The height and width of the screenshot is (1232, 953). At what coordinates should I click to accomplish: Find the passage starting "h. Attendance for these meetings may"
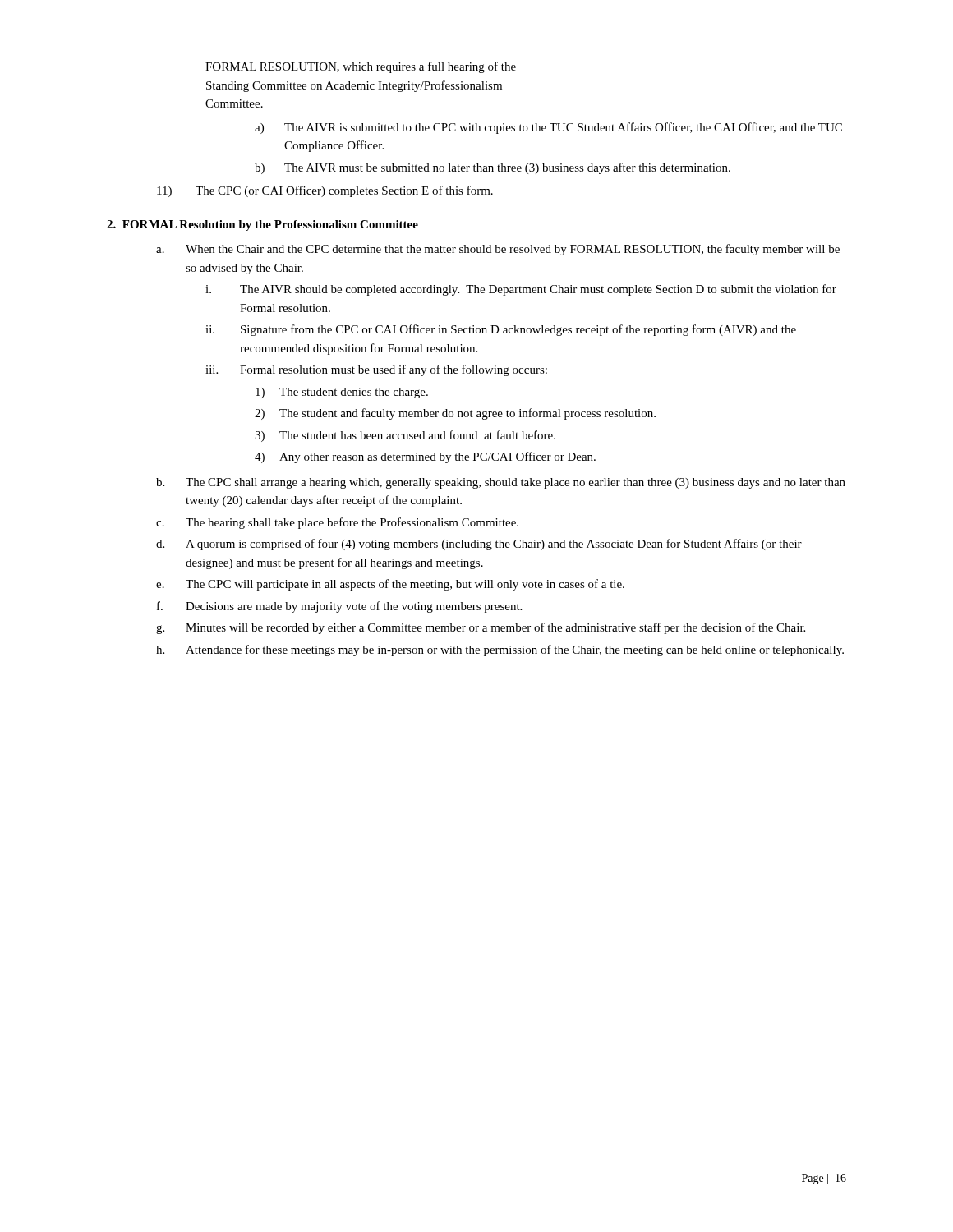click(x=501, y=650)
